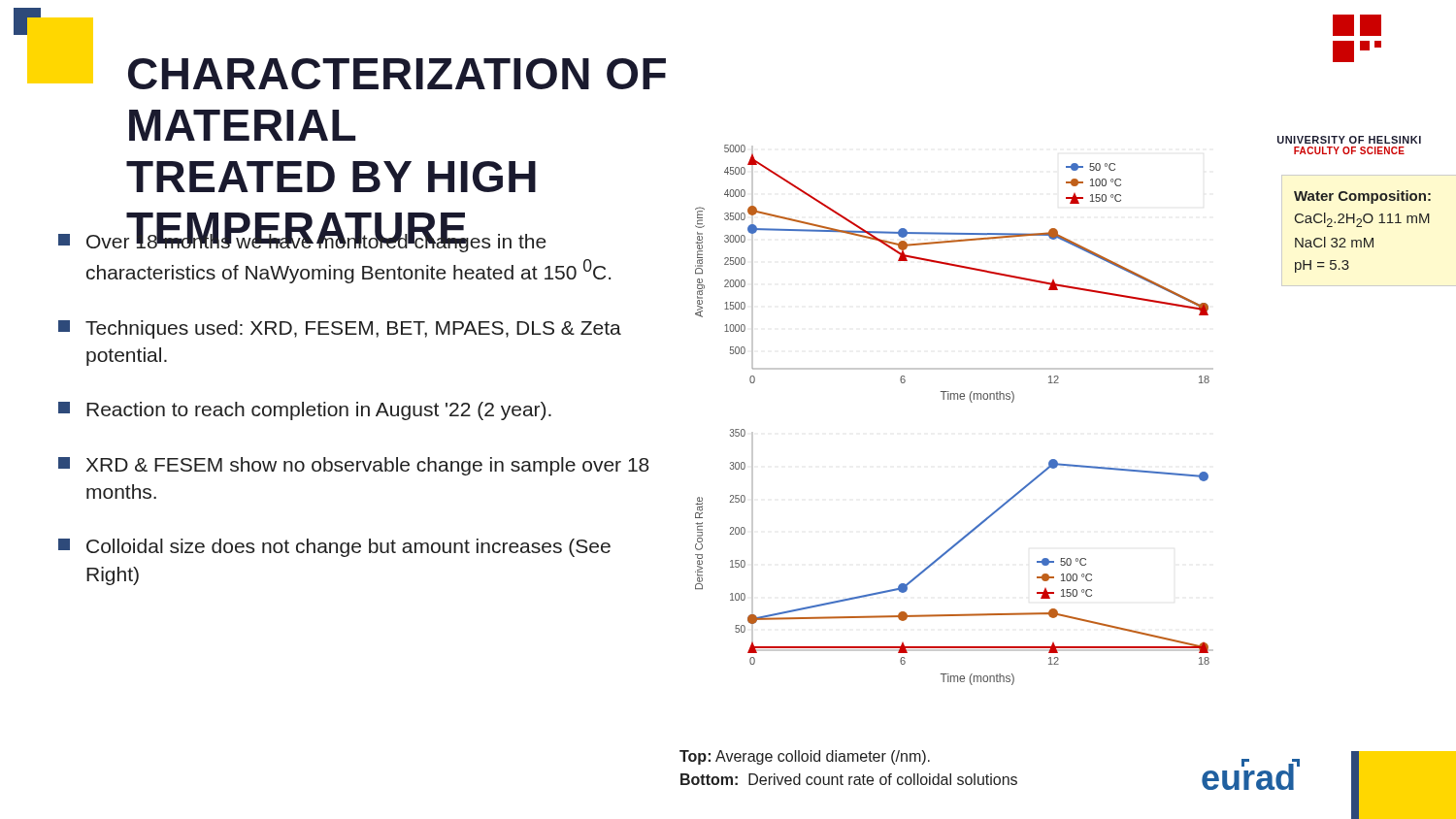Find the block starting "Colloidal size does not"
The height and width of the screenshot is (819, 1456).
coord(364,561)
